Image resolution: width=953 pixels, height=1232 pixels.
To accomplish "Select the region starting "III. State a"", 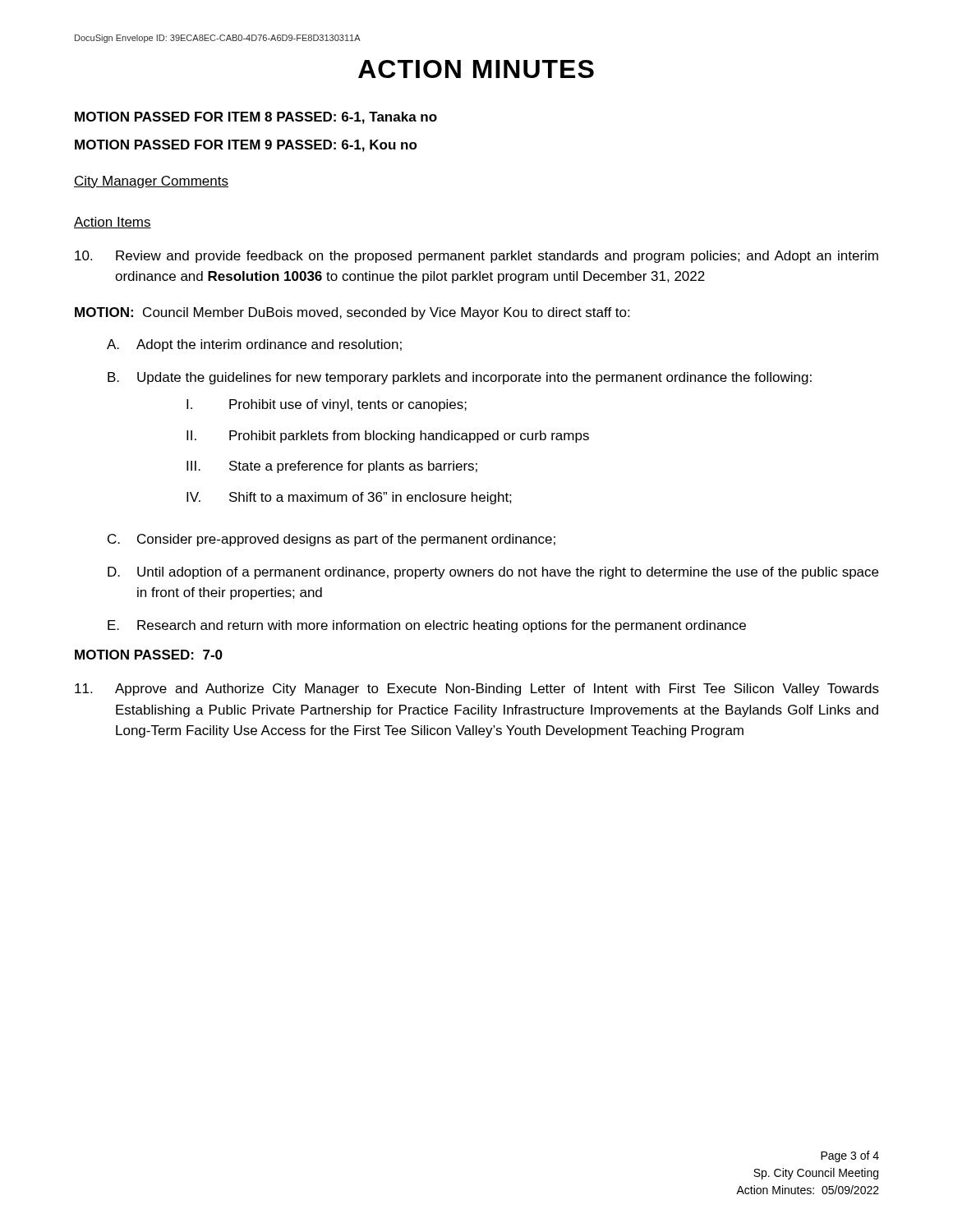I will coord(332,467).
